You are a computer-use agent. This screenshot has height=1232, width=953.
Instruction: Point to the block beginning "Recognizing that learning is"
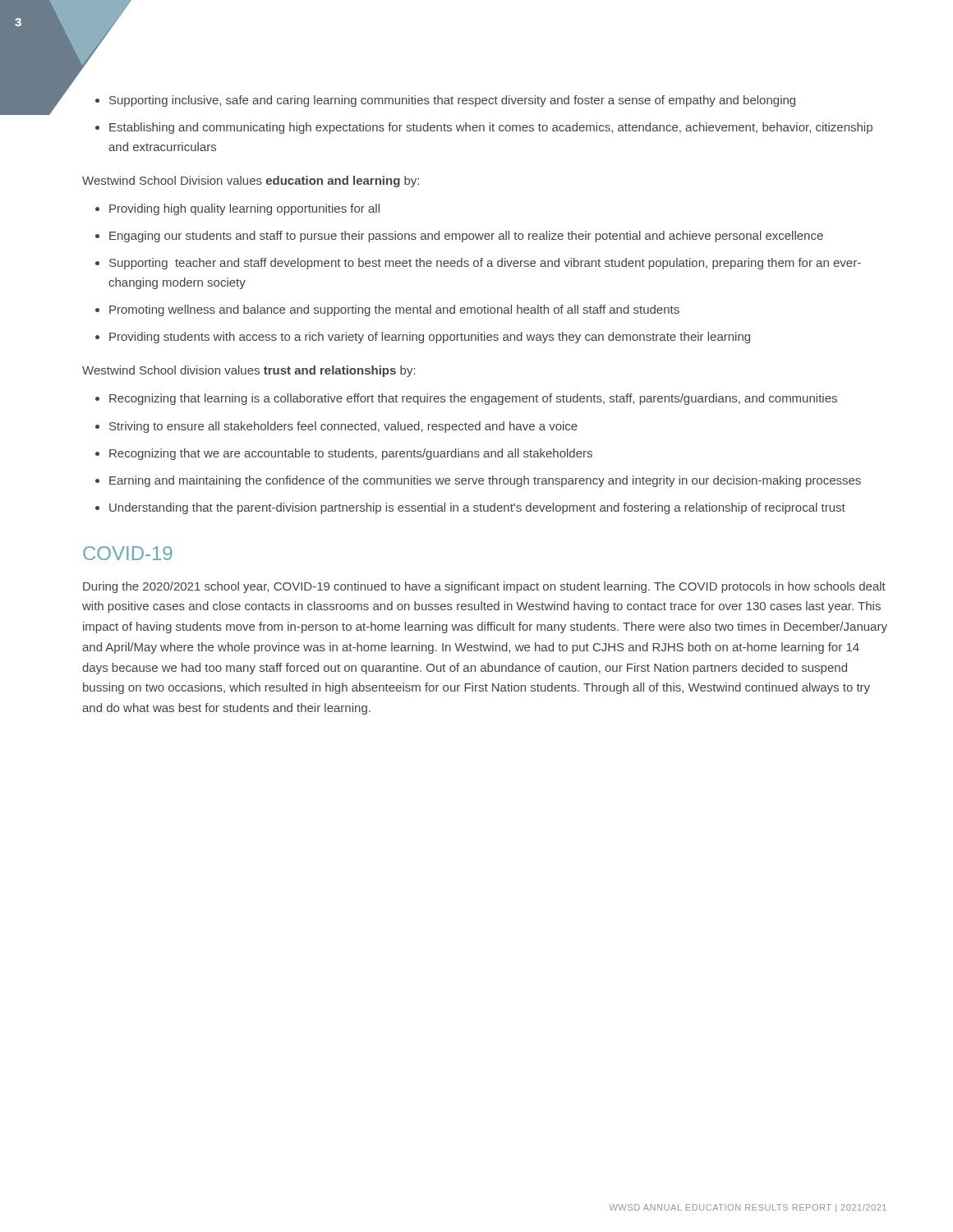click(x=473, y=398)
